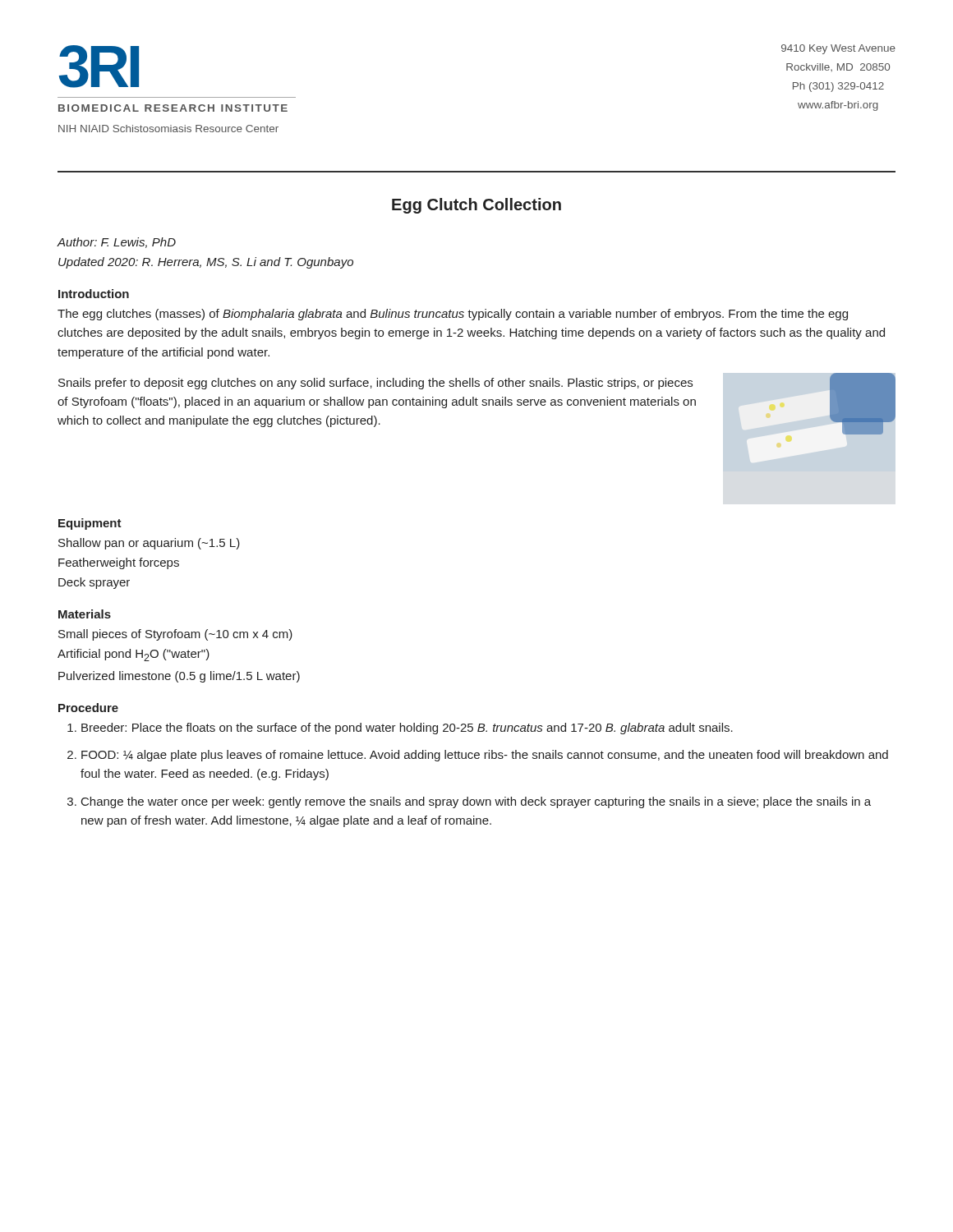Locate the text block with the text "Author: F. Lewis, PhD Updated"
The width and height of the screenshot is (953, 1232).
(206, 252)
